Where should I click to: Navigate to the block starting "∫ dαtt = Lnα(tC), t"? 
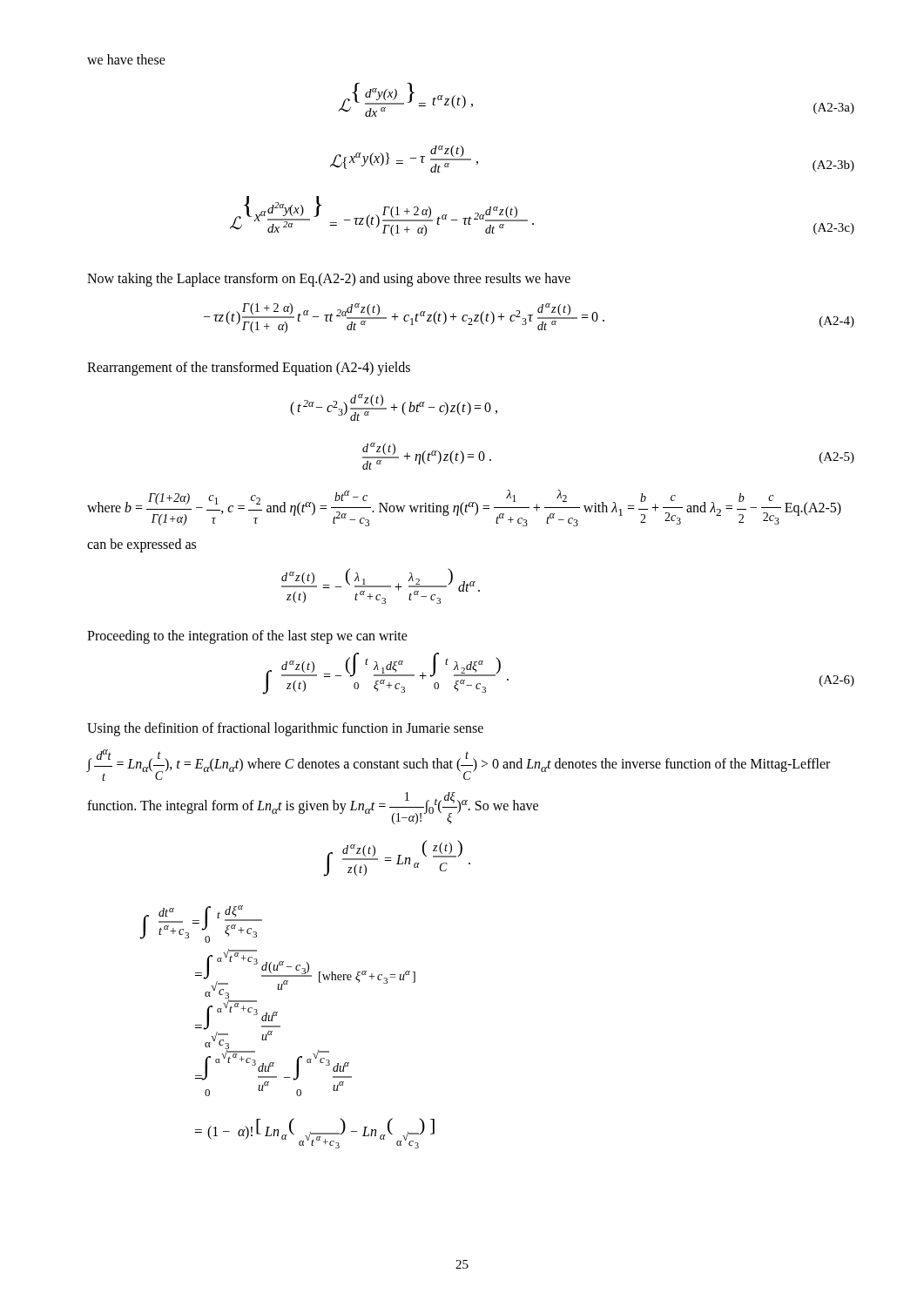click(459, 786)
